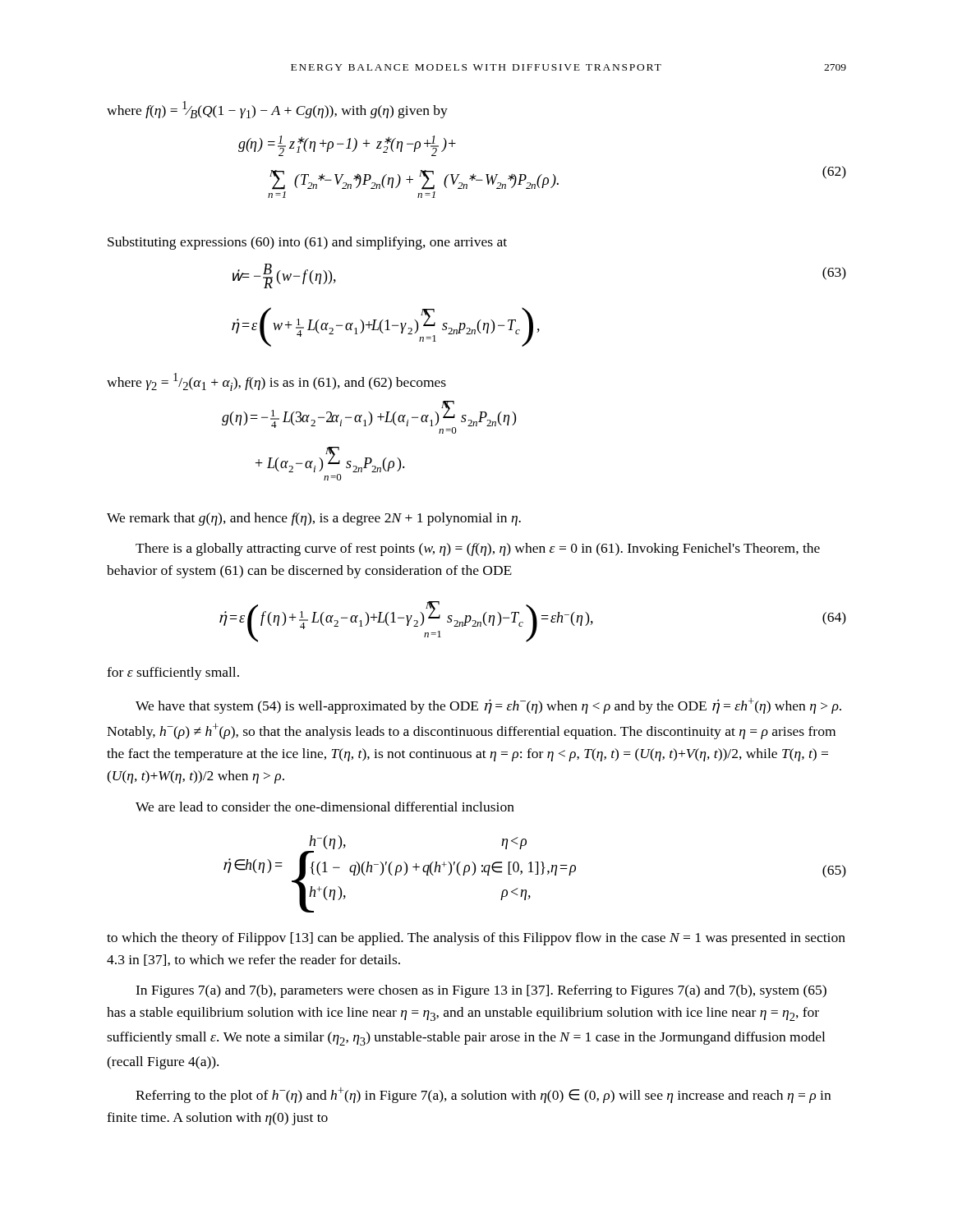
Task: Locate the text that reads "for ε sufficiently small."
Action: click(173, 672)
